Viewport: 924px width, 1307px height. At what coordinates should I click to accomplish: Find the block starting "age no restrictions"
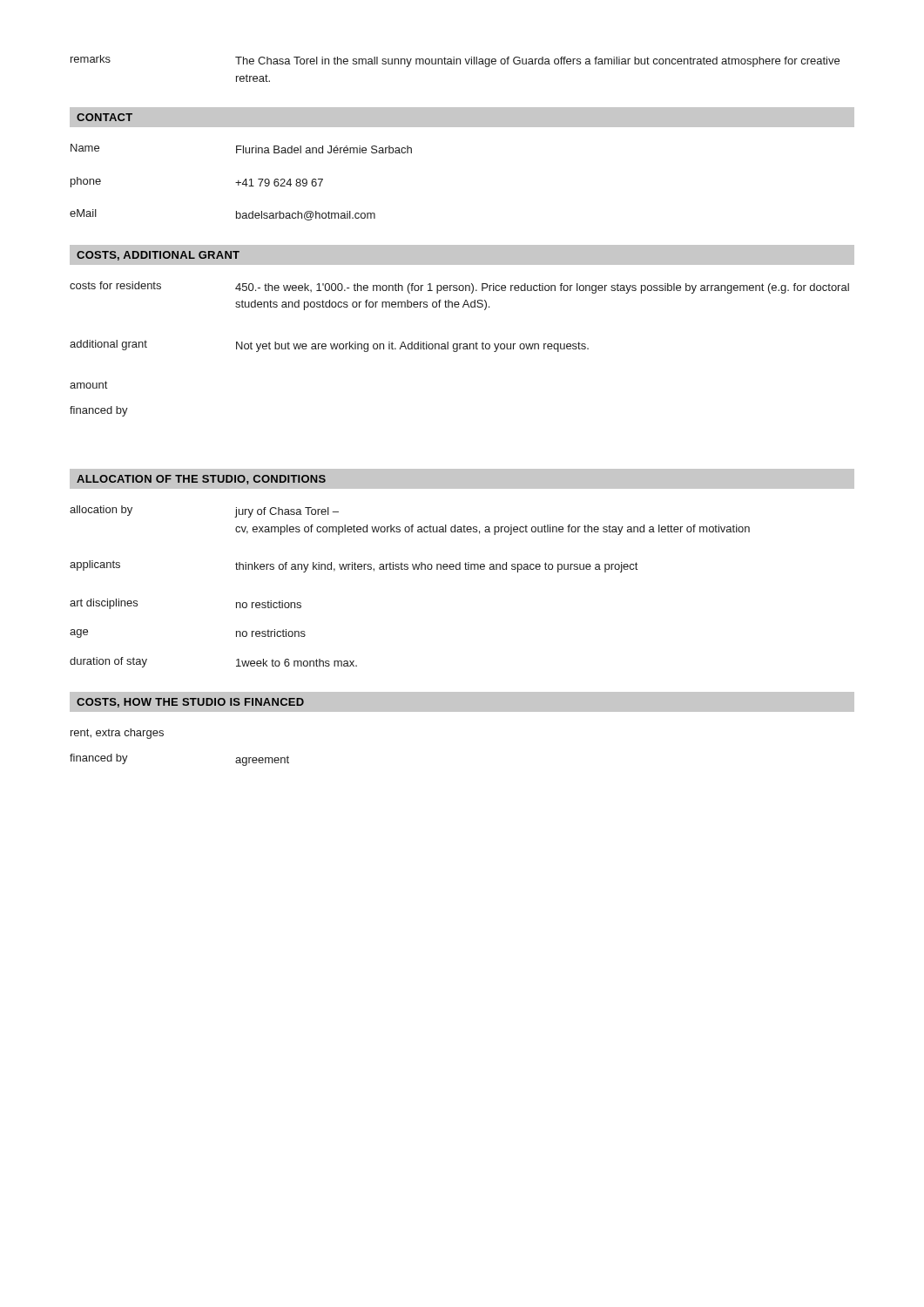(x=81, y=633)
